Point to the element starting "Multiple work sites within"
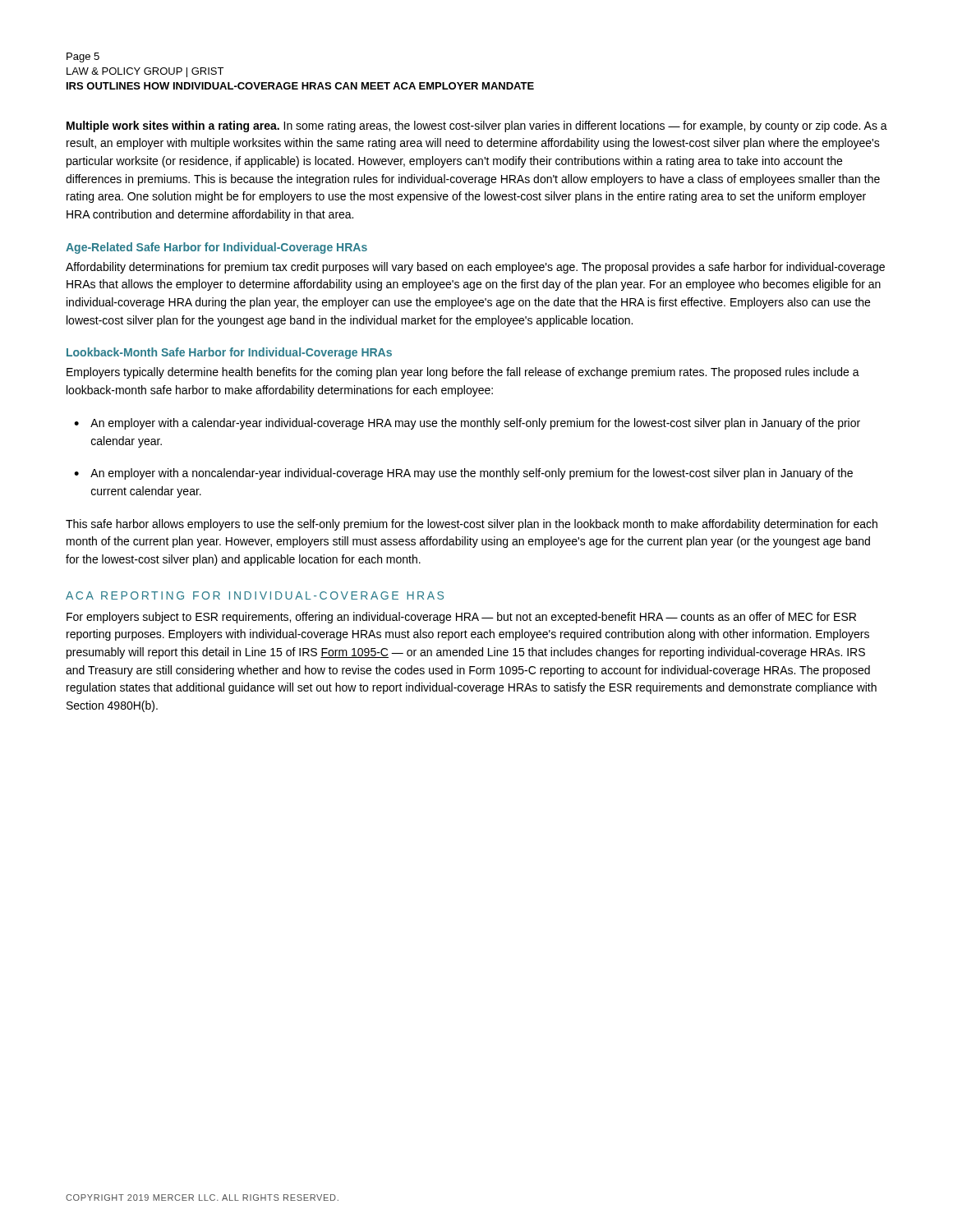Image resolution: width=953 pixels, height=1232 pixels. point(476,170)
